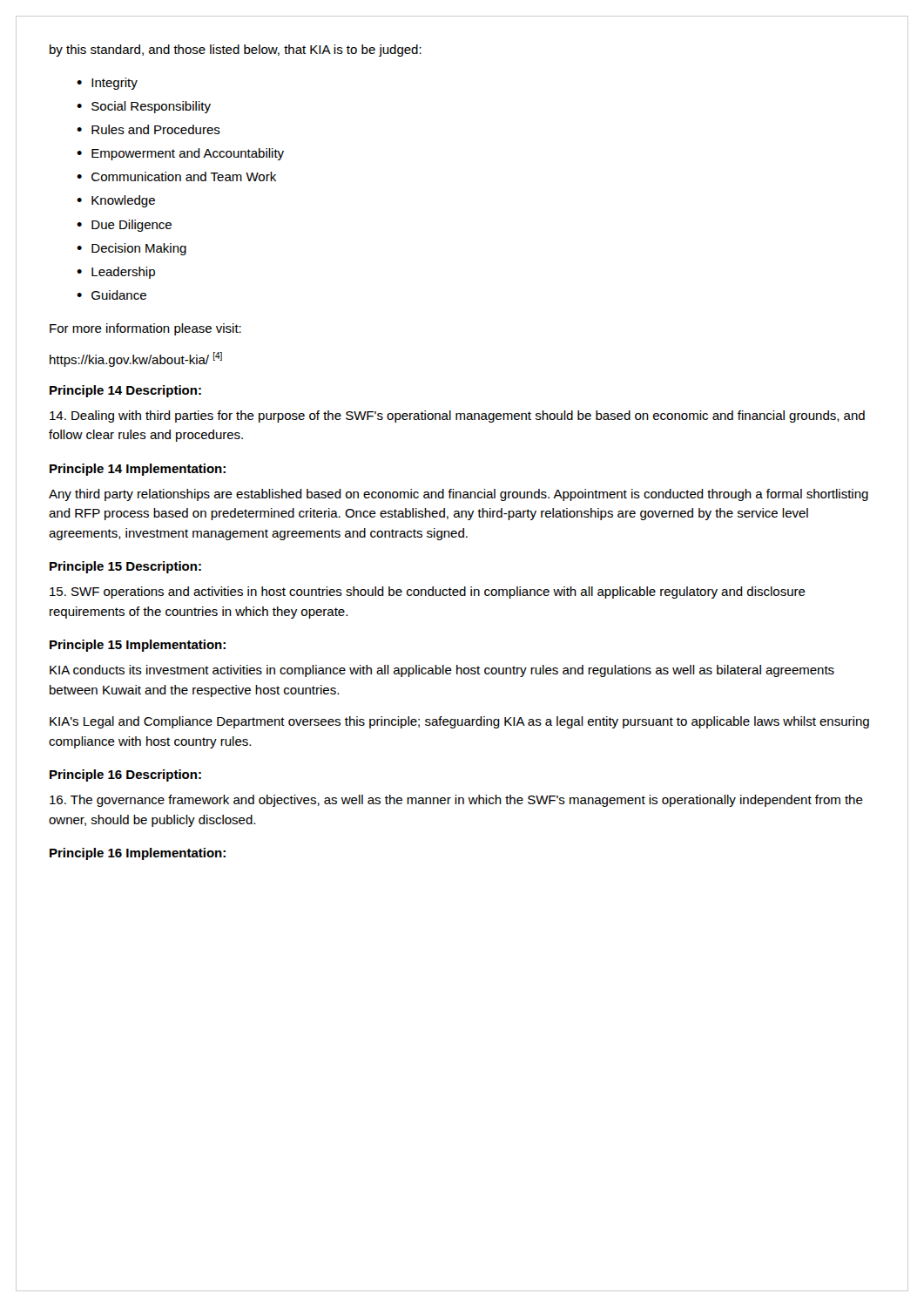Image resolution: width=924 pixels, height=1307 pixels.
Task: Find the block starting "Principle 15 Description:"
Action: tap(125, 566)
